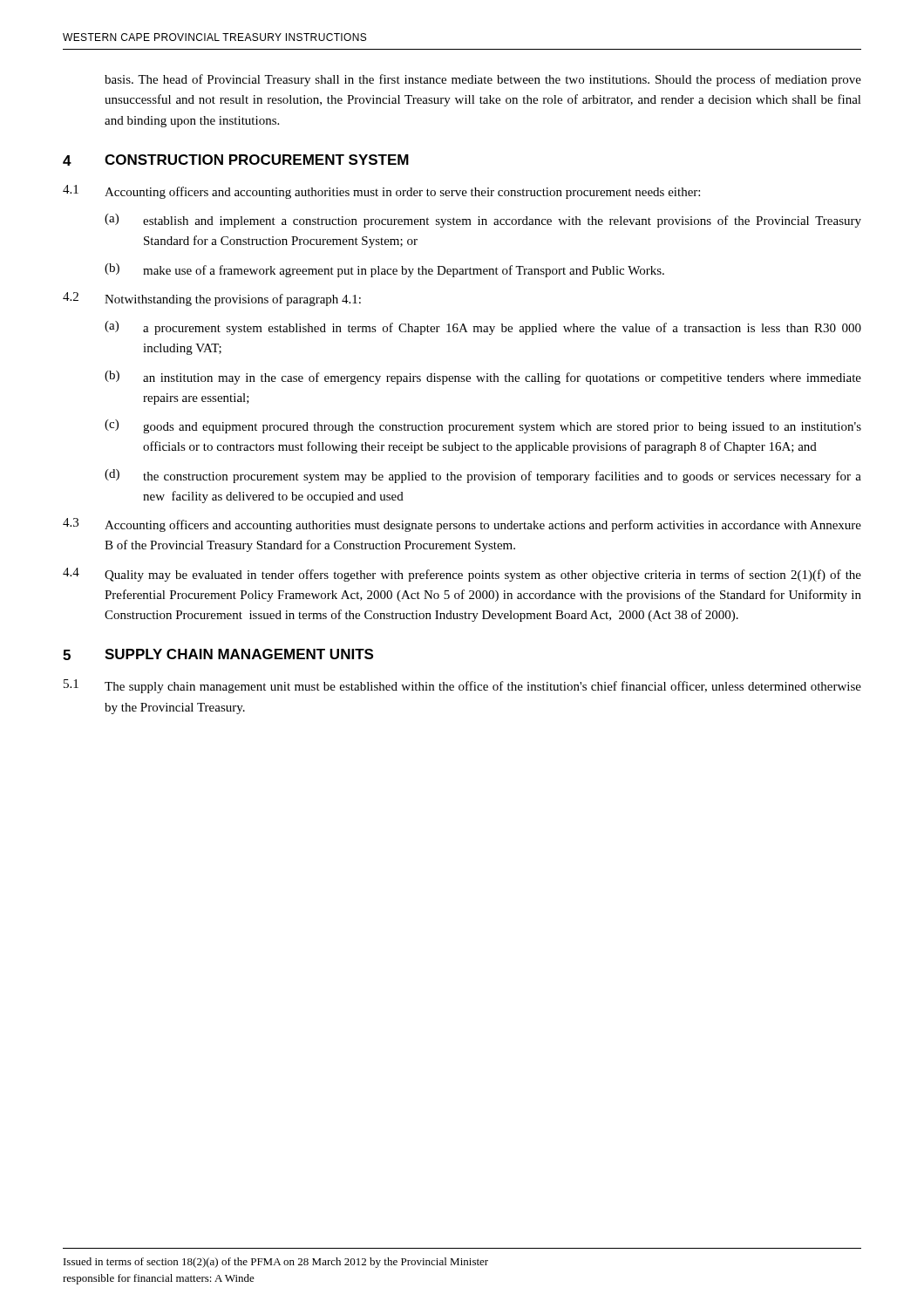This screenshot has width=924, height=1308.
Task: Point to the block beginning "3 Accounting officers and accounting authorities must designate"
Action: [x=462, y=536]
